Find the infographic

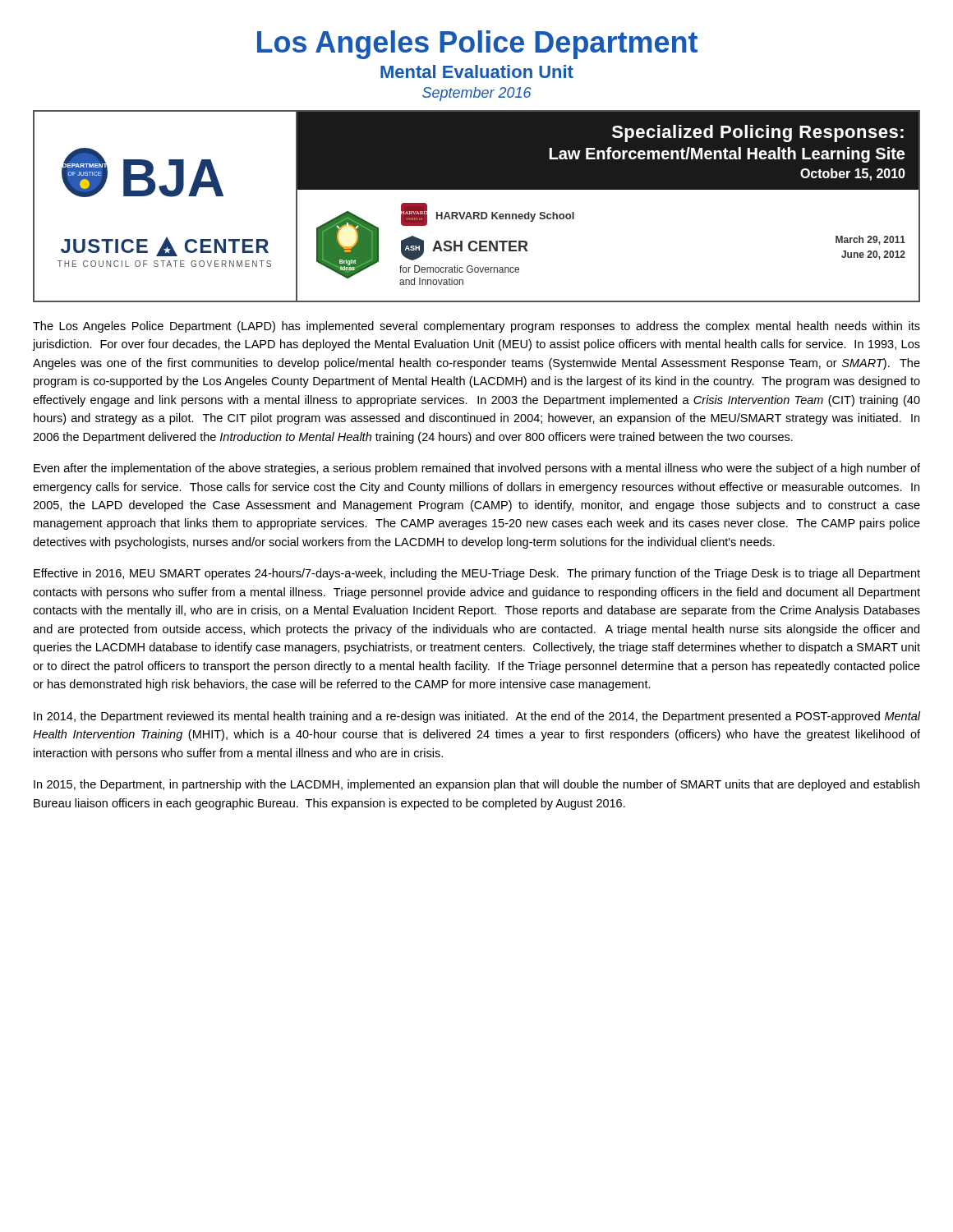[x=608, y=151]
